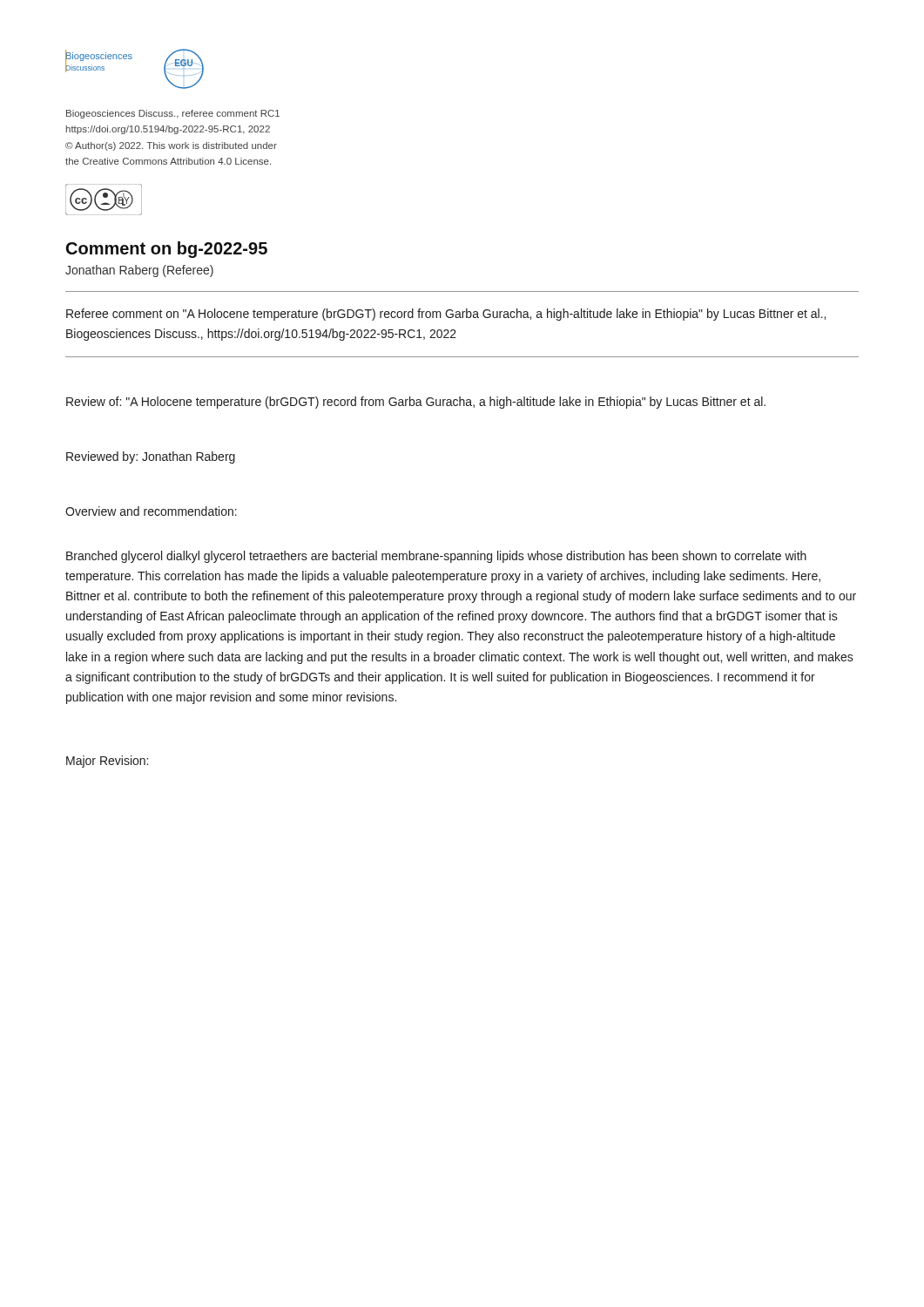The height and width of the screenshot is (1307, 924).
Task: Point to the block beginning "Review of: "A Holocene temperature (brGDGT) record from"
Action: point(416,401)
